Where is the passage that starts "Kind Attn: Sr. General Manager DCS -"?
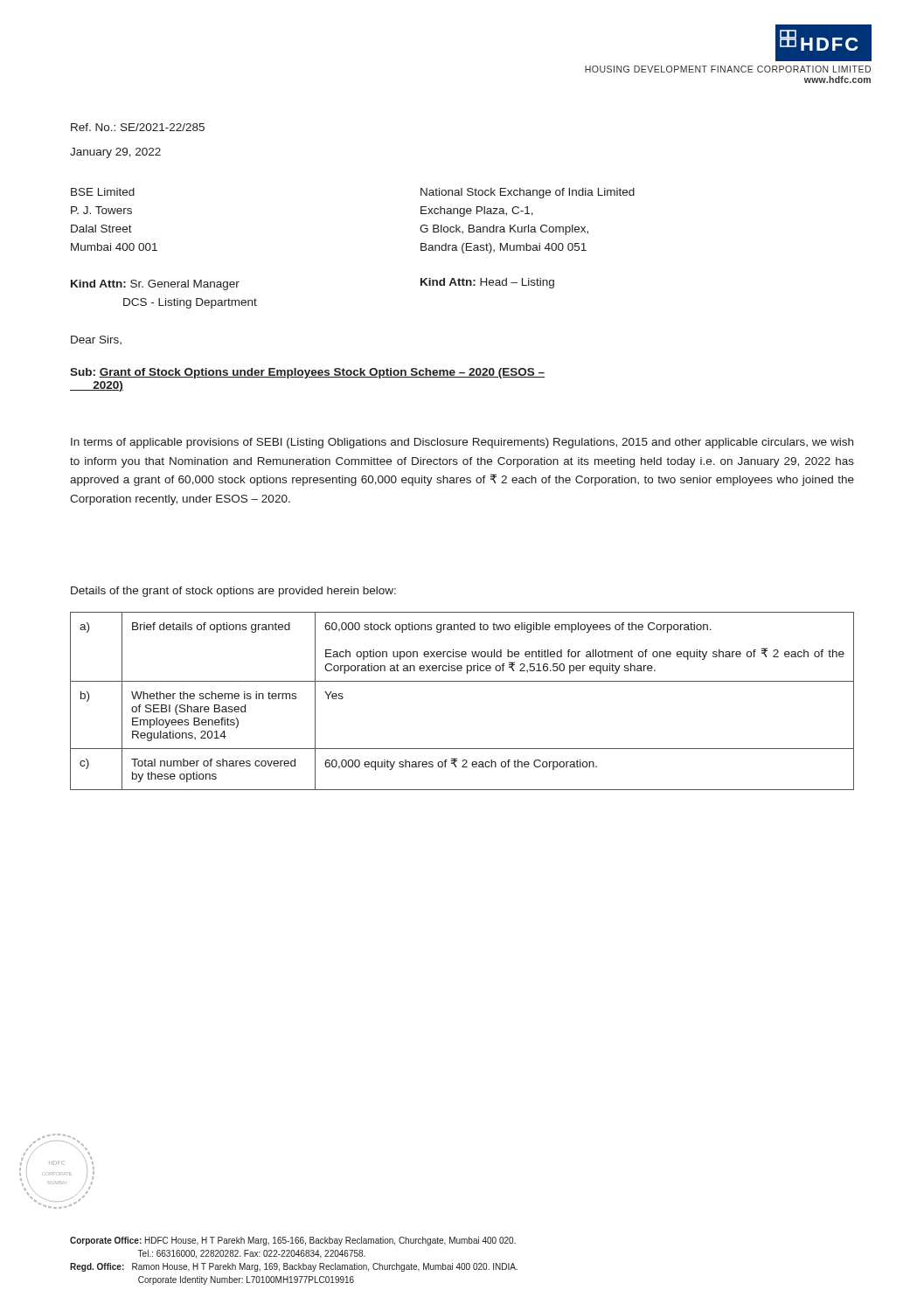This screenshot has height=1311, width=924. point(163,293)
